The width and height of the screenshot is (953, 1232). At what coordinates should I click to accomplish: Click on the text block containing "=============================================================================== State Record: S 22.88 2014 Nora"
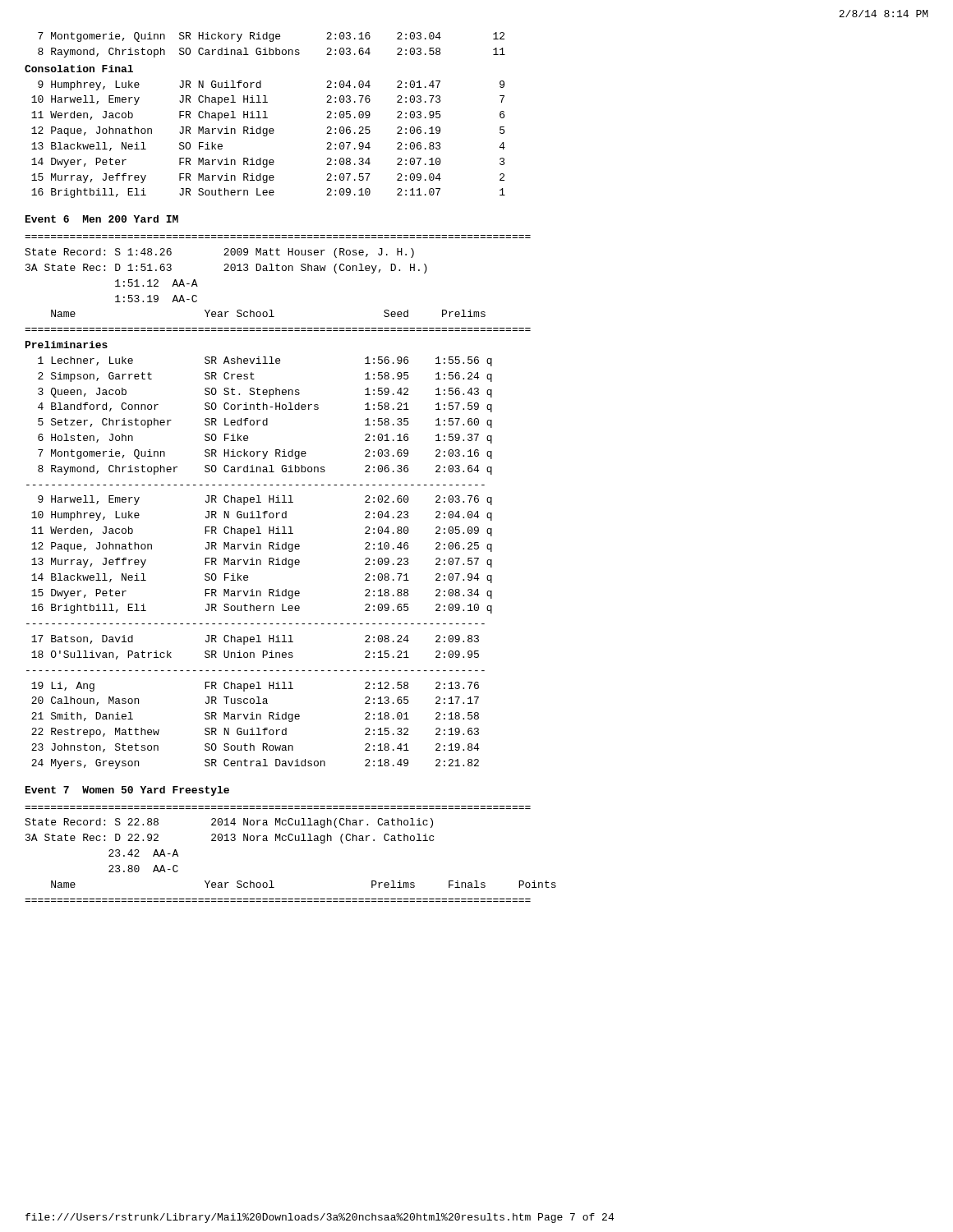pos(229,823)
